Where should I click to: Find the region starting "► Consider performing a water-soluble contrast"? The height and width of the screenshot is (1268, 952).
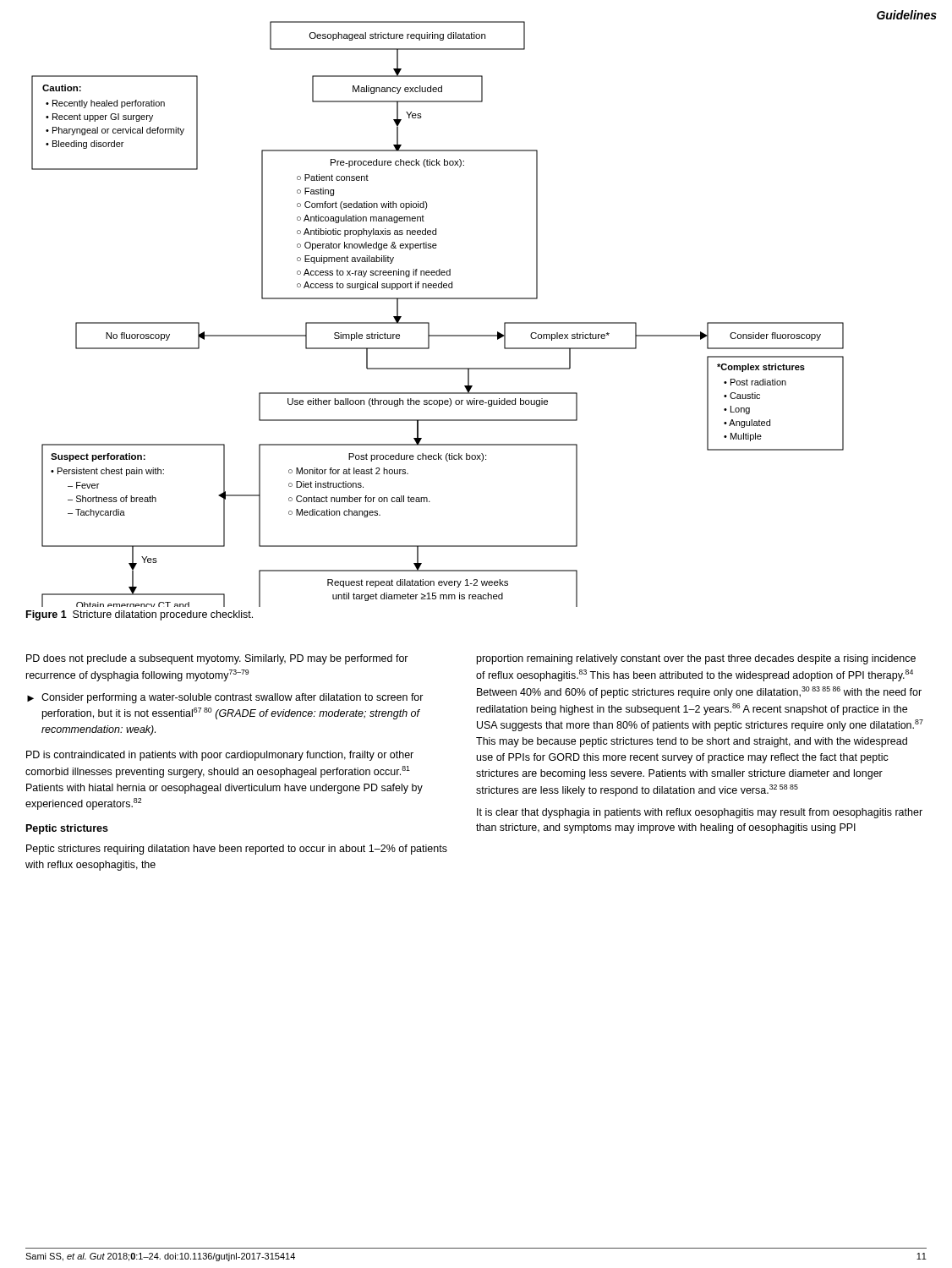click(x=237, y=717)
